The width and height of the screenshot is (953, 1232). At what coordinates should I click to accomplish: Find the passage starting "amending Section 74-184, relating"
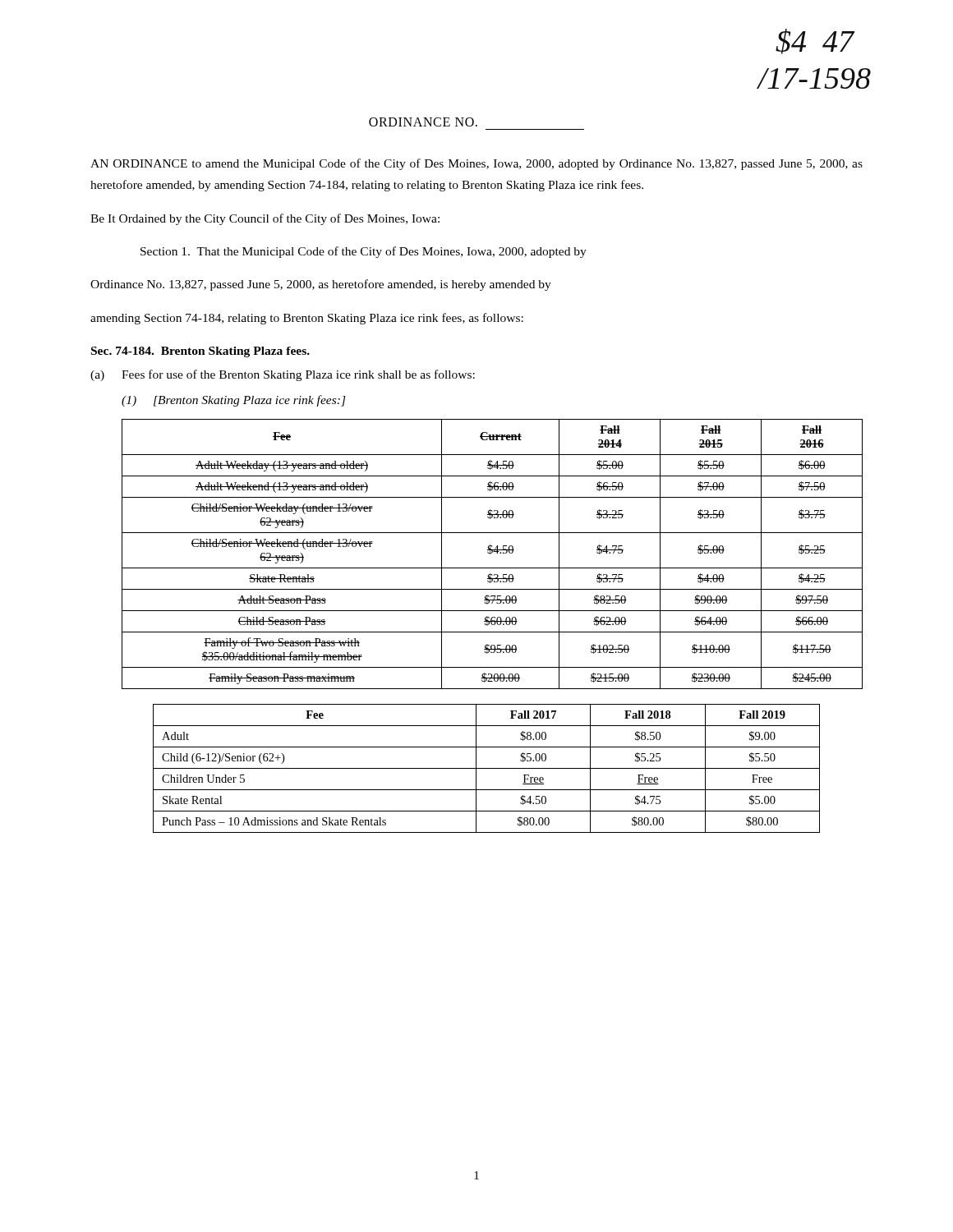(x=307, y=317)
